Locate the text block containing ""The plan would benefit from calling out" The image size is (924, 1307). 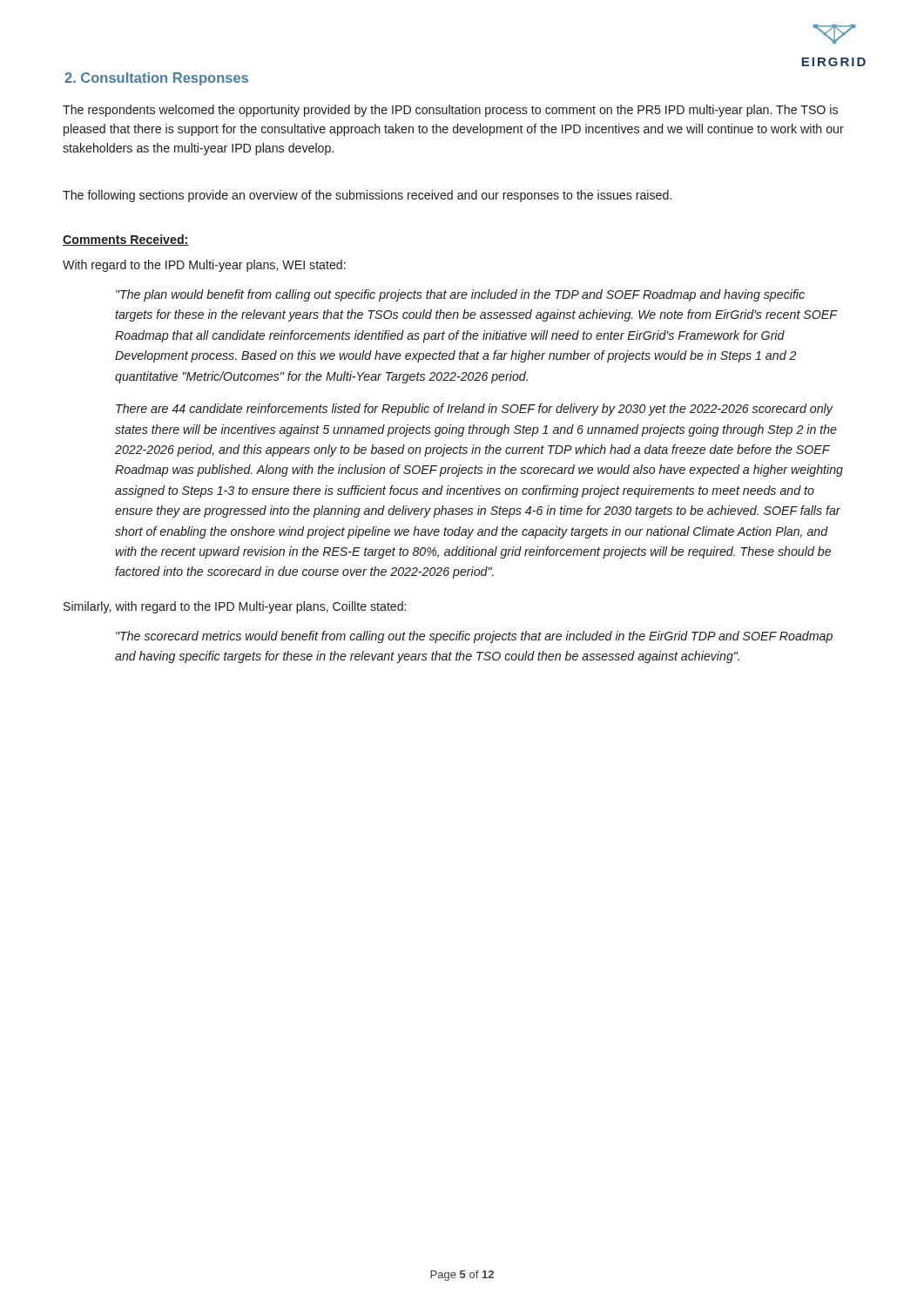476,335
